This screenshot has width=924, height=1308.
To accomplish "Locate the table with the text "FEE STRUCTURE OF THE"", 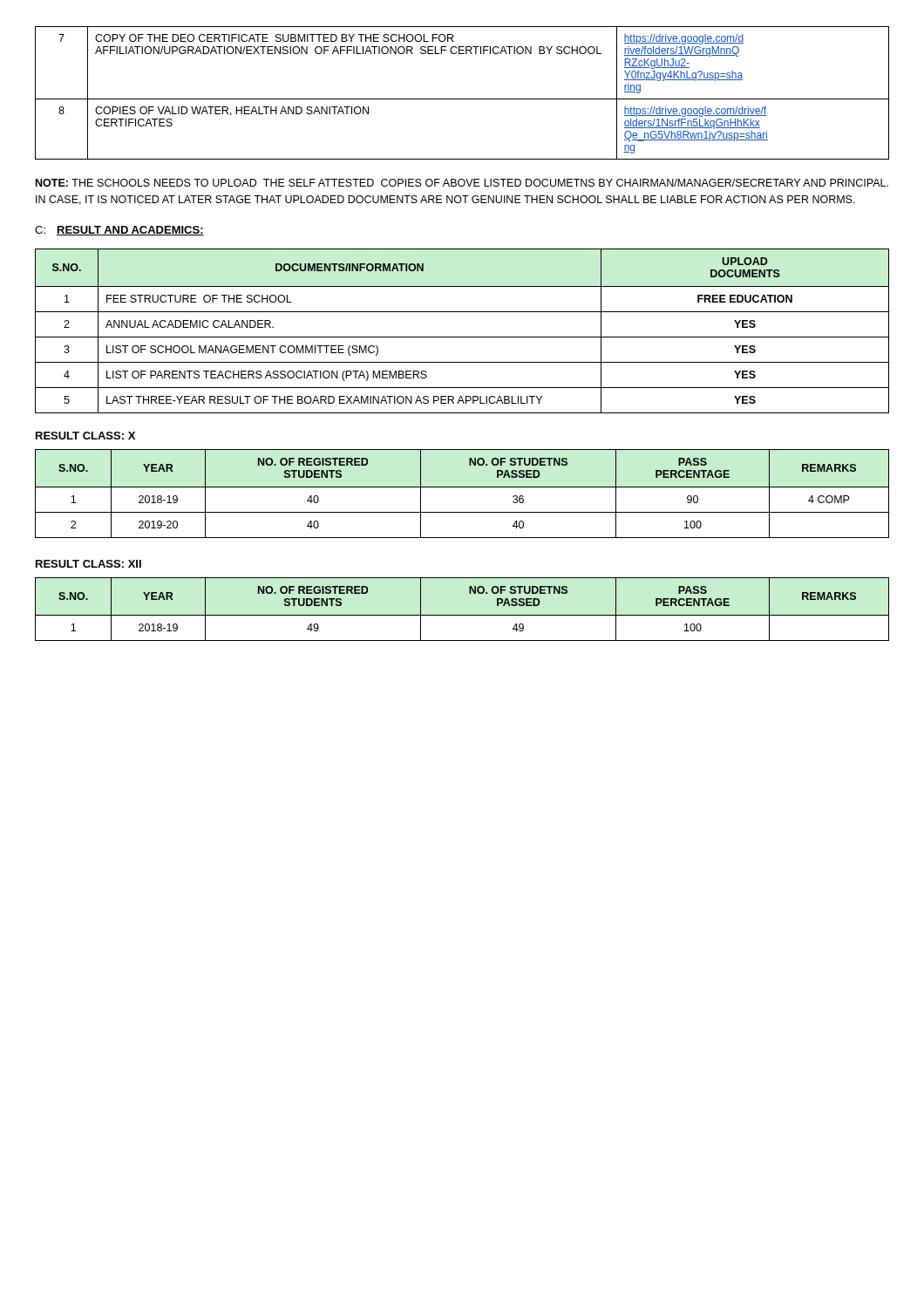I will point(462,331).
